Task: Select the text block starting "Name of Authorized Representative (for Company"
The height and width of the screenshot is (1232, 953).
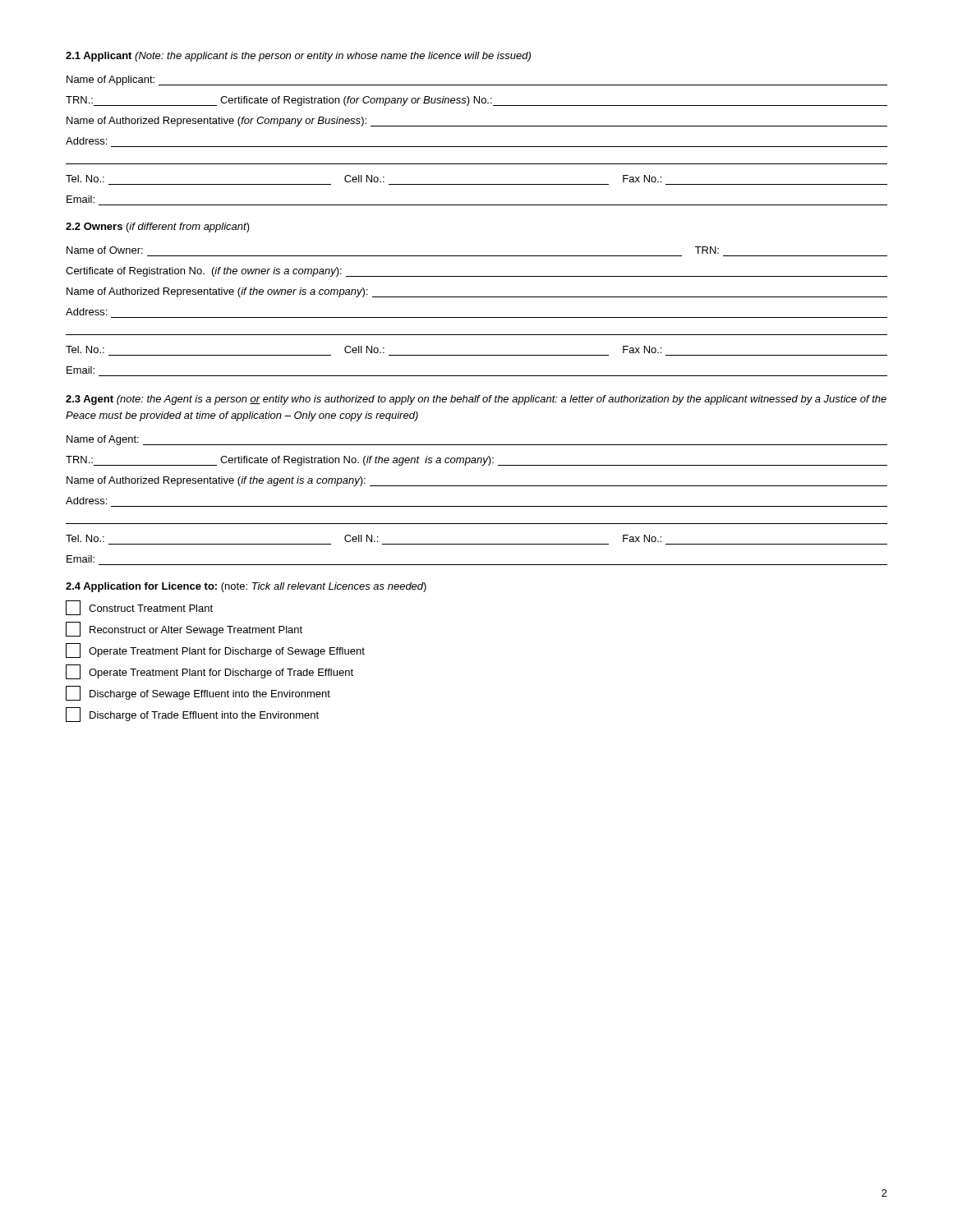Action: pos(476,120)
